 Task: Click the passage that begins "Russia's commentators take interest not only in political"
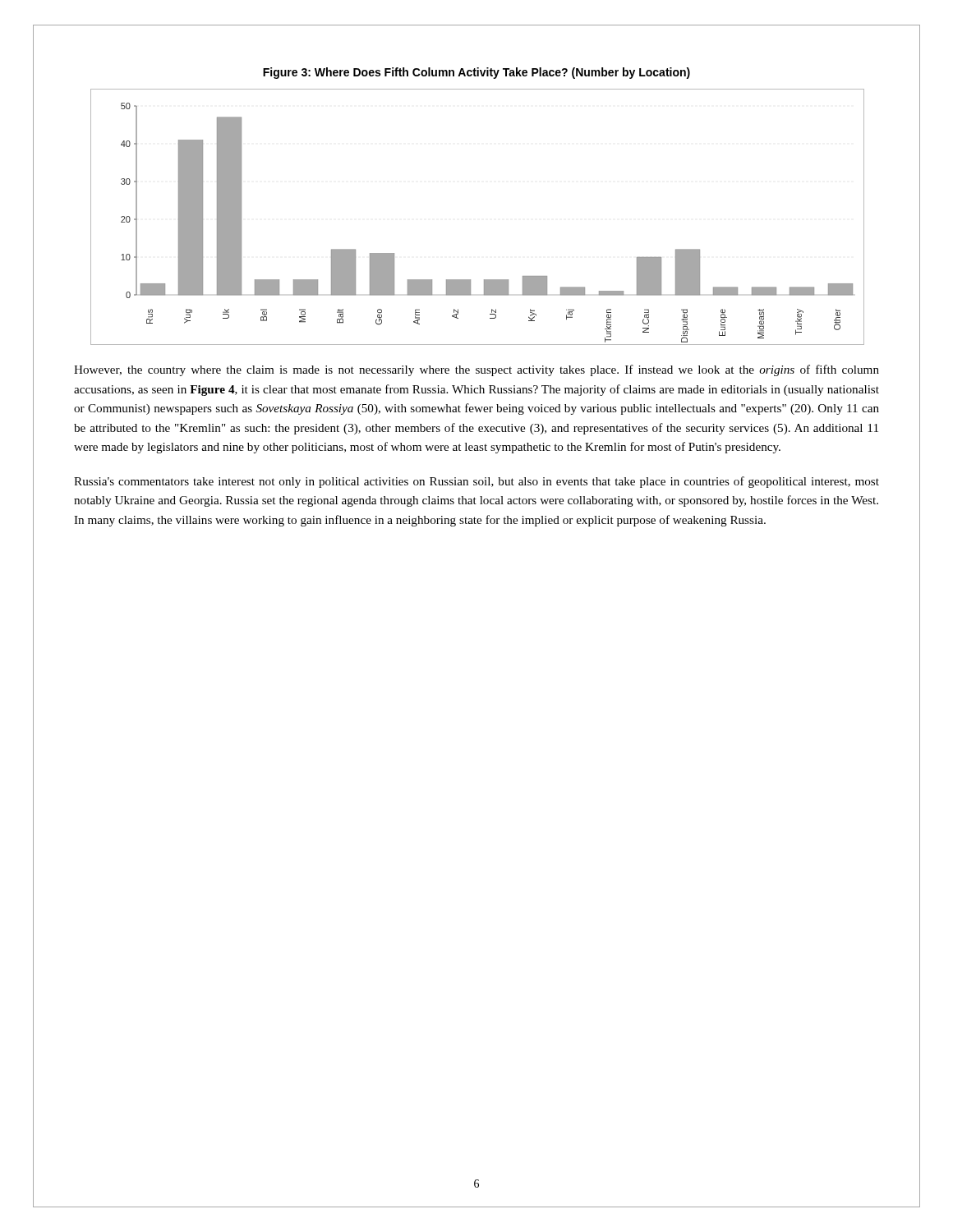[476, 500]
